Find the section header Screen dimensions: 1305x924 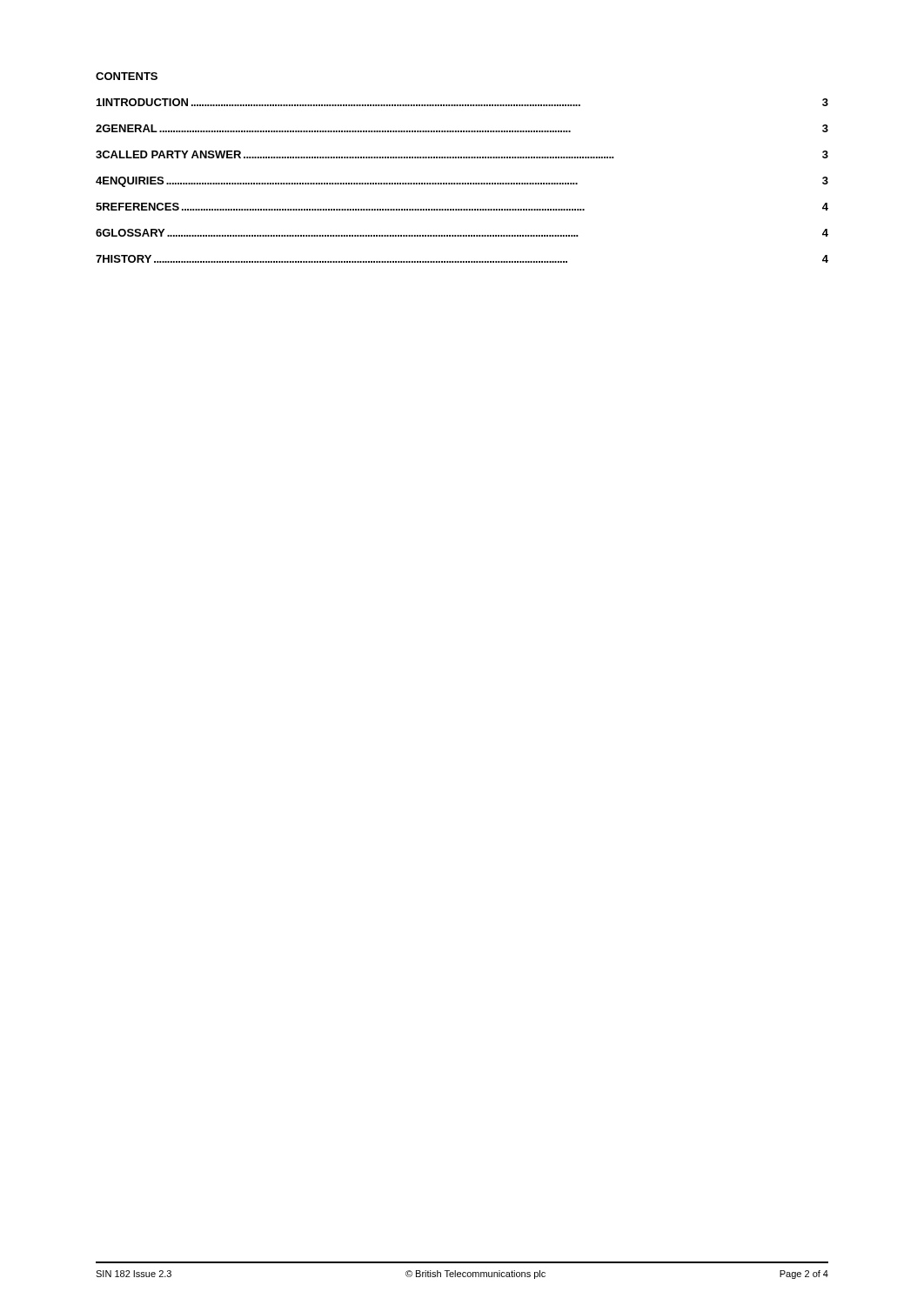[127, 76]
